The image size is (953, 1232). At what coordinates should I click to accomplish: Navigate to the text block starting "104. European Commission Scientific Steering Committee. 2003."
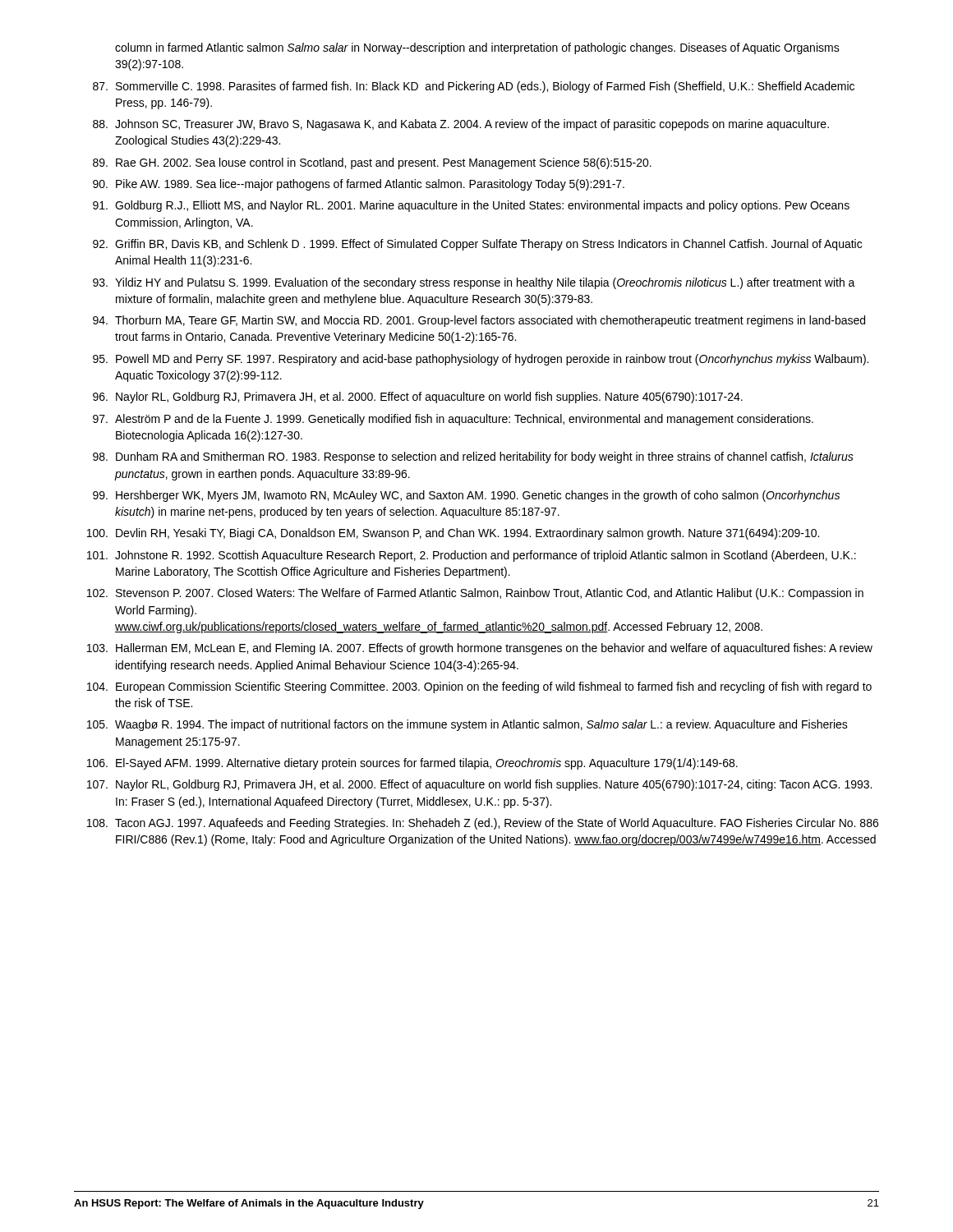click(476, 695)
